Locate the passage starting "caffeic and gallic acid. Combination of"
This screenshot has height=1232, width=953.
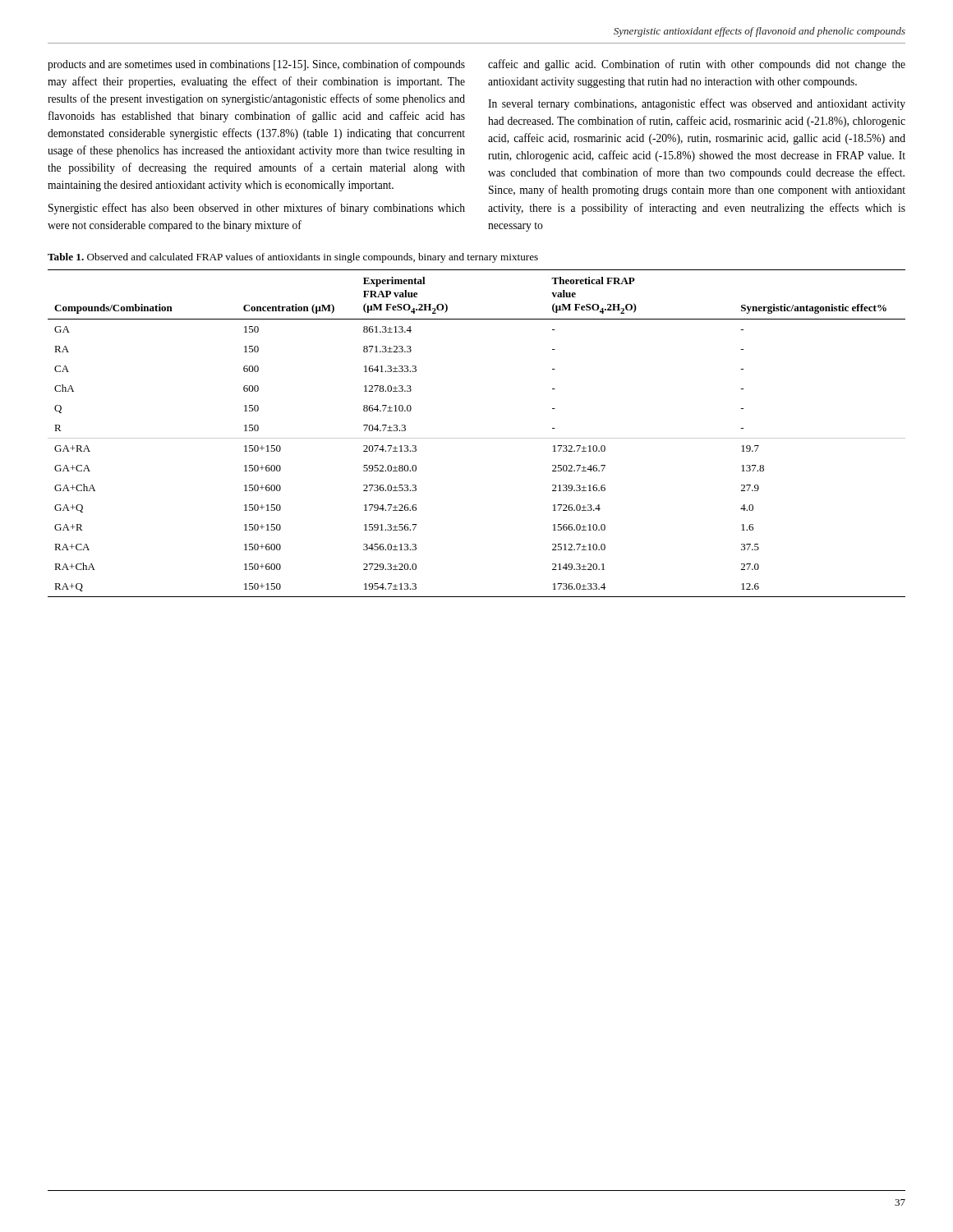tap(697, 145)
